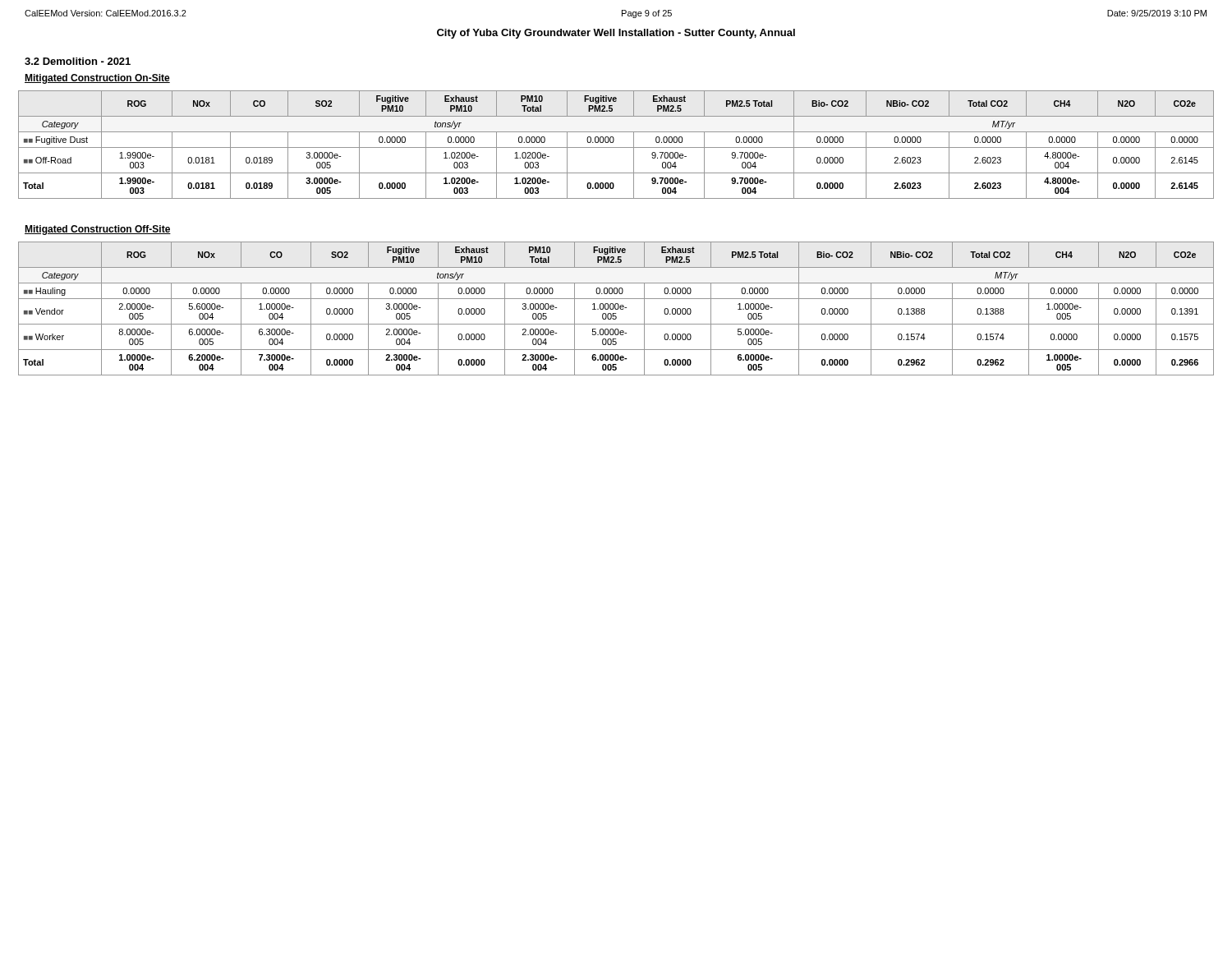Navigate to the passage starting "3.2 Demolition - 2021"
This screenshot has height=953, width=1232.
[x=78, y=61]
